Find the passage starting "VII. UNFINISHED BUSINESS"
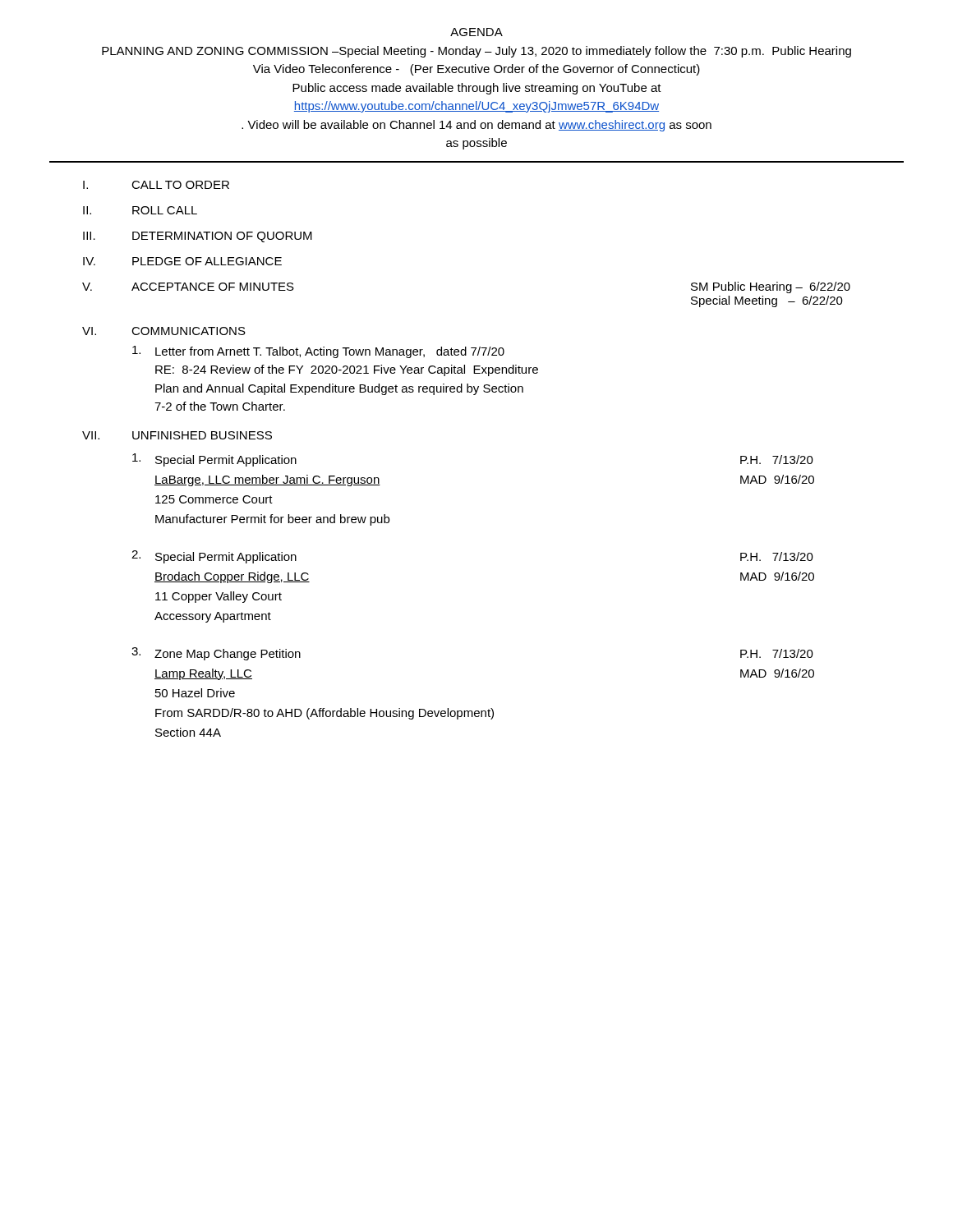953x1232 pixels. [177, 435]
